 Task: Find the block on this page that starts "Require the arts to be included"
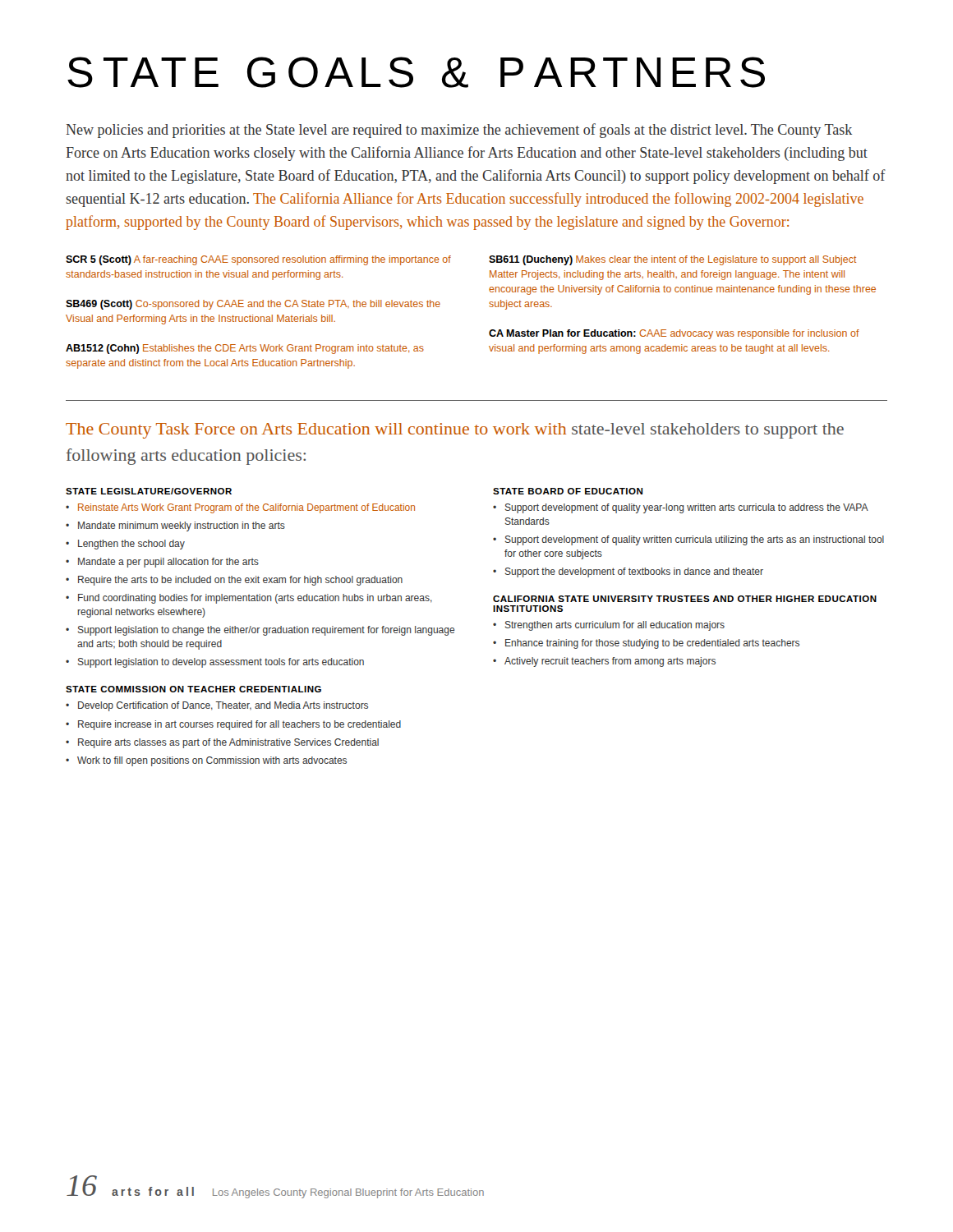point(240,580)
